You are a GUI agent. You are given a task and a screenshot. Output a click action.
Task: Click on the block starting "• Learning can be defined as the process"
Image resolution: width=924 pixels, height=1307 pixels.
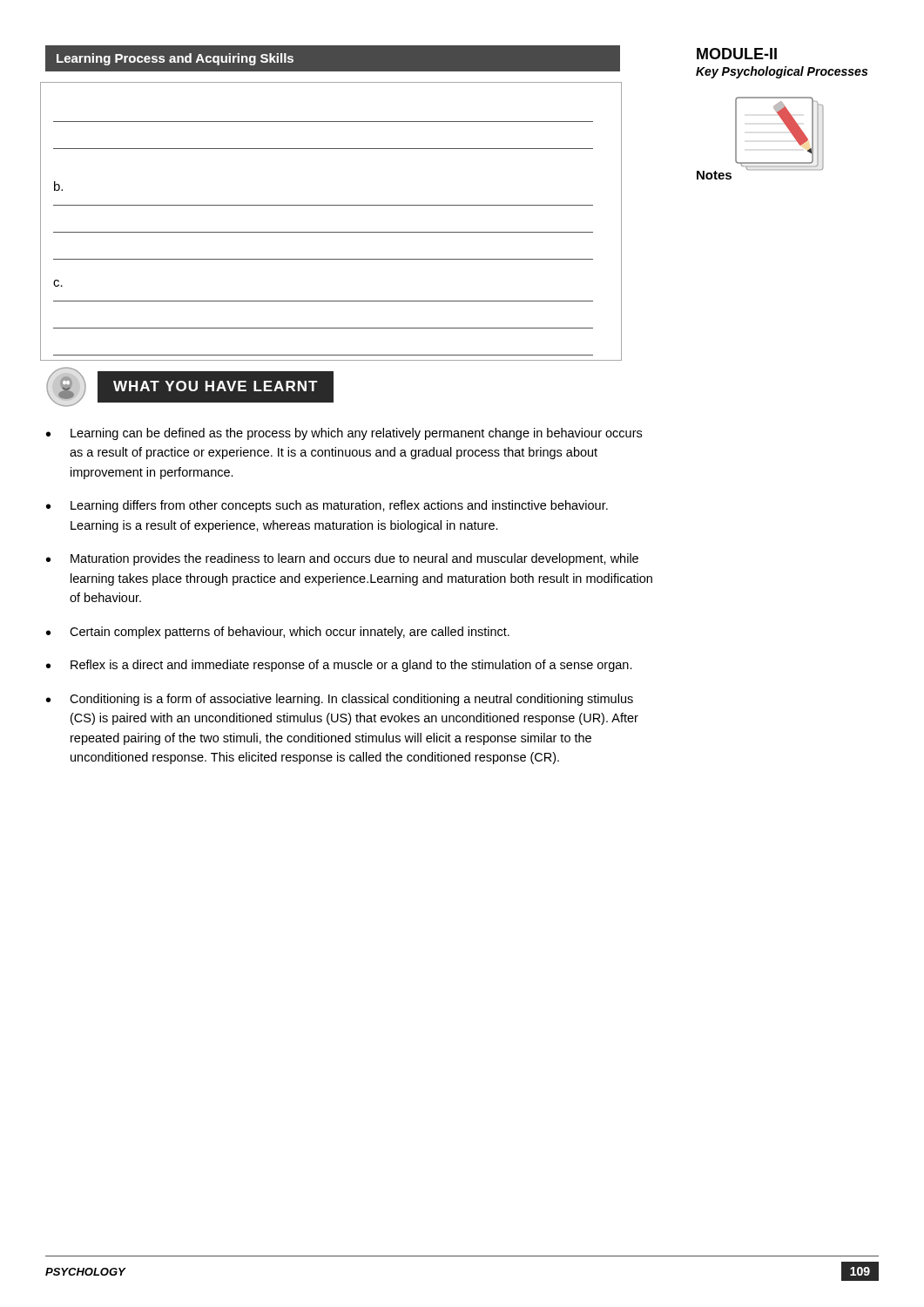(x=350, y=453)
